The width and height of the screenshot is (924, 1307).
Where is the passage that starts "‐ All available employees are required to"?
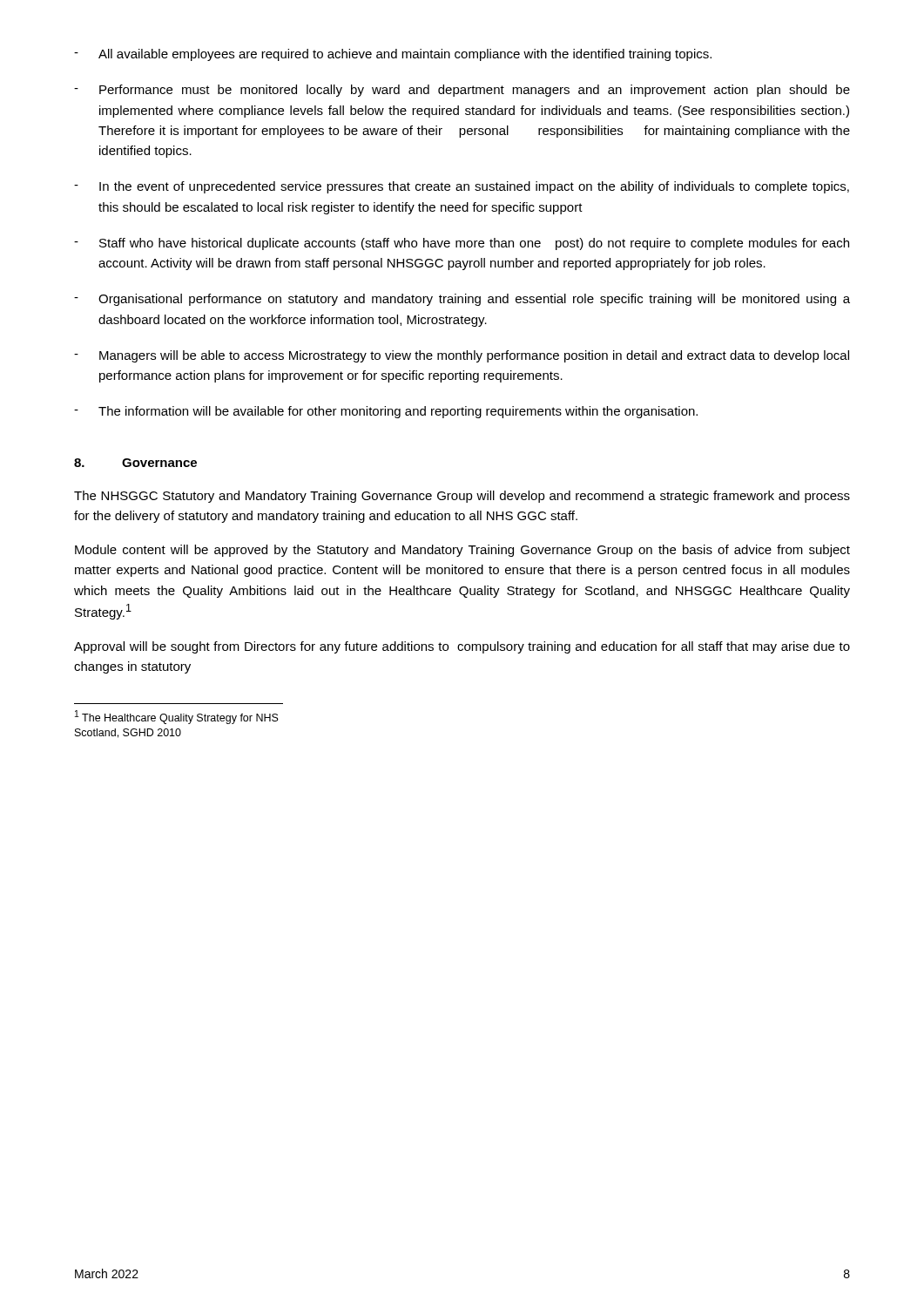[462, 54]
